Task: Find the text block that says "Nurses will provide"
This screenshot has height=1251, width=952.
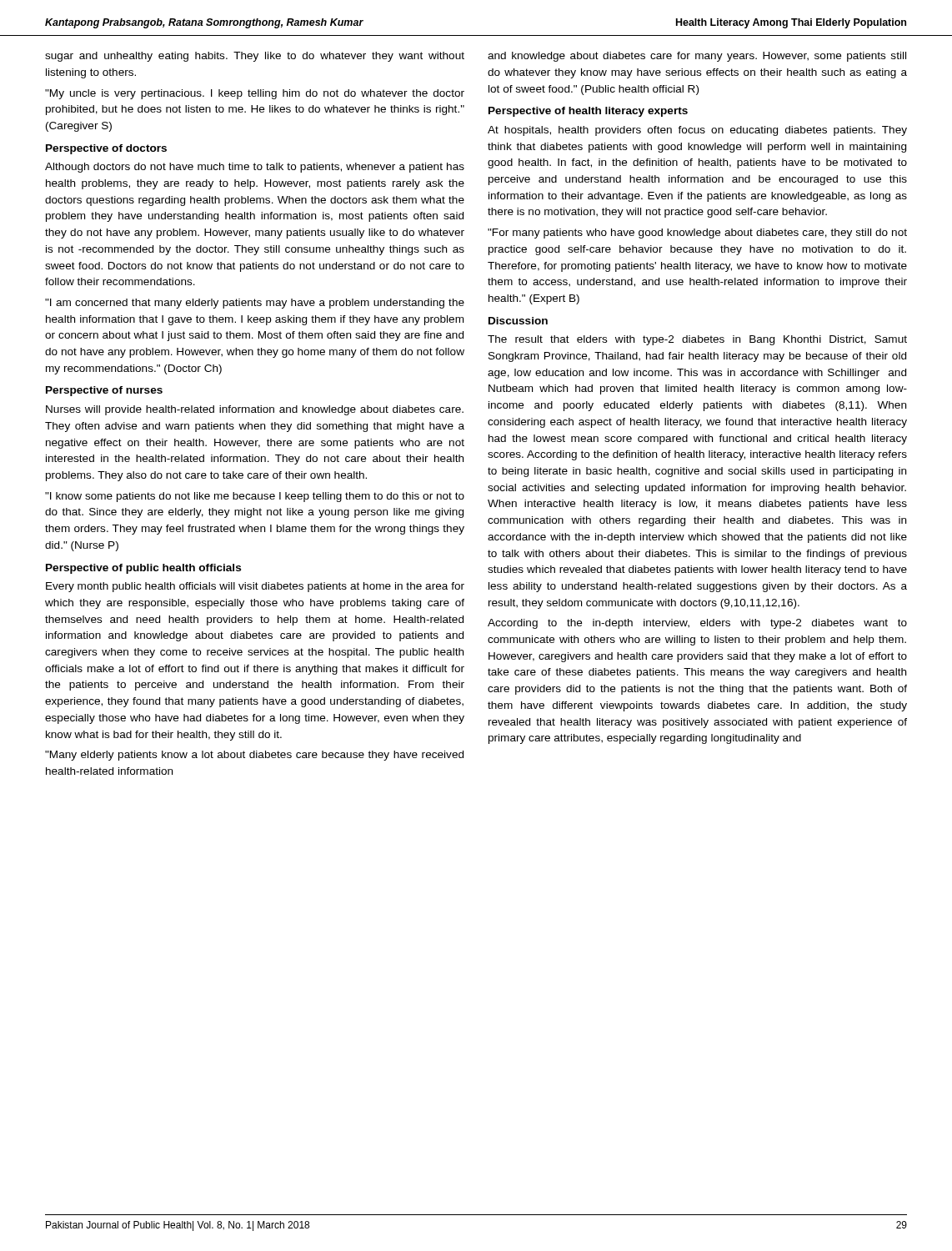Action: [255, 477]
